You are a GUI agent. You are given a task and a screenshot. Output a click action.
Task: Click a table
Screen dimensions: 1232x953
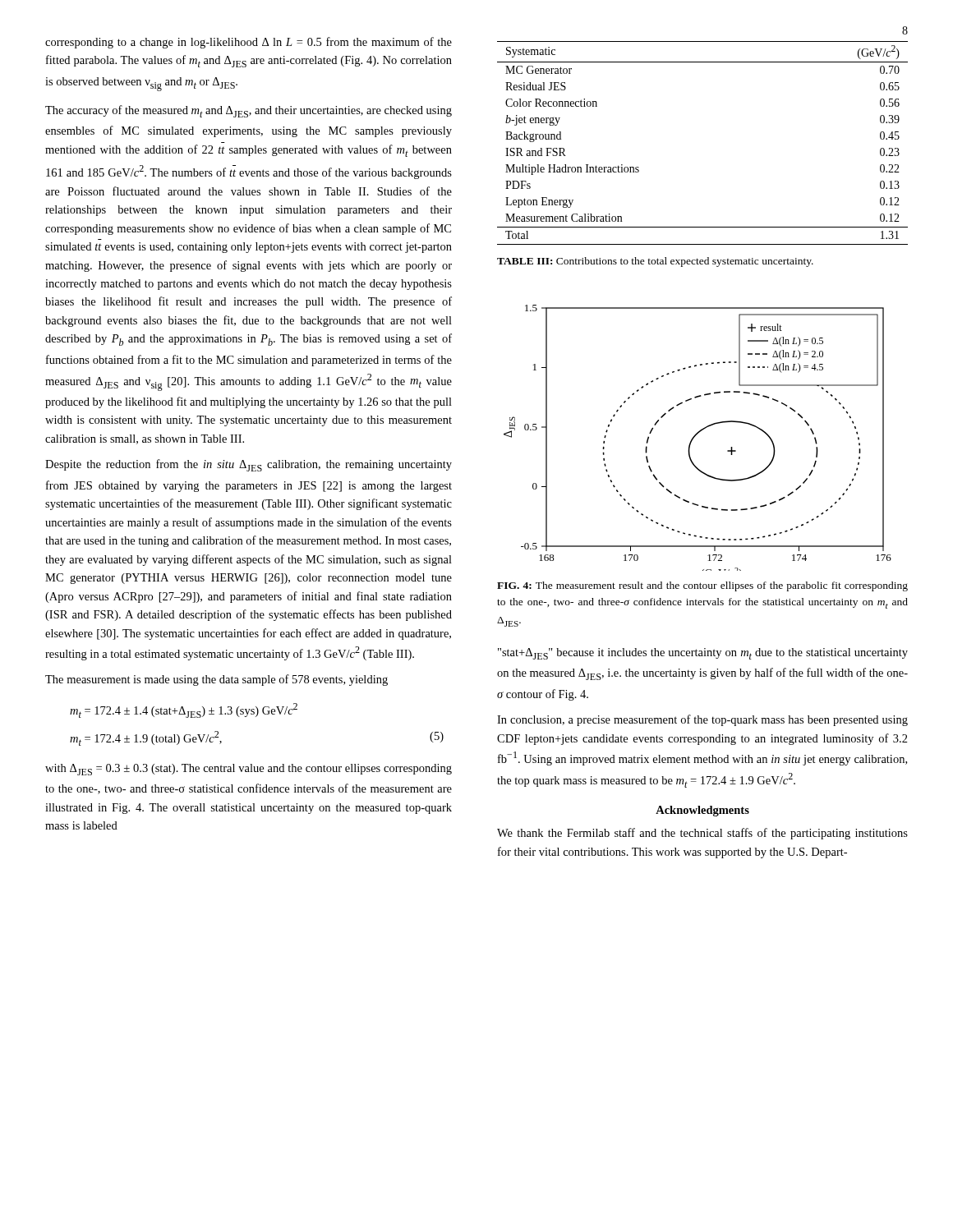[x=702, y=143]
